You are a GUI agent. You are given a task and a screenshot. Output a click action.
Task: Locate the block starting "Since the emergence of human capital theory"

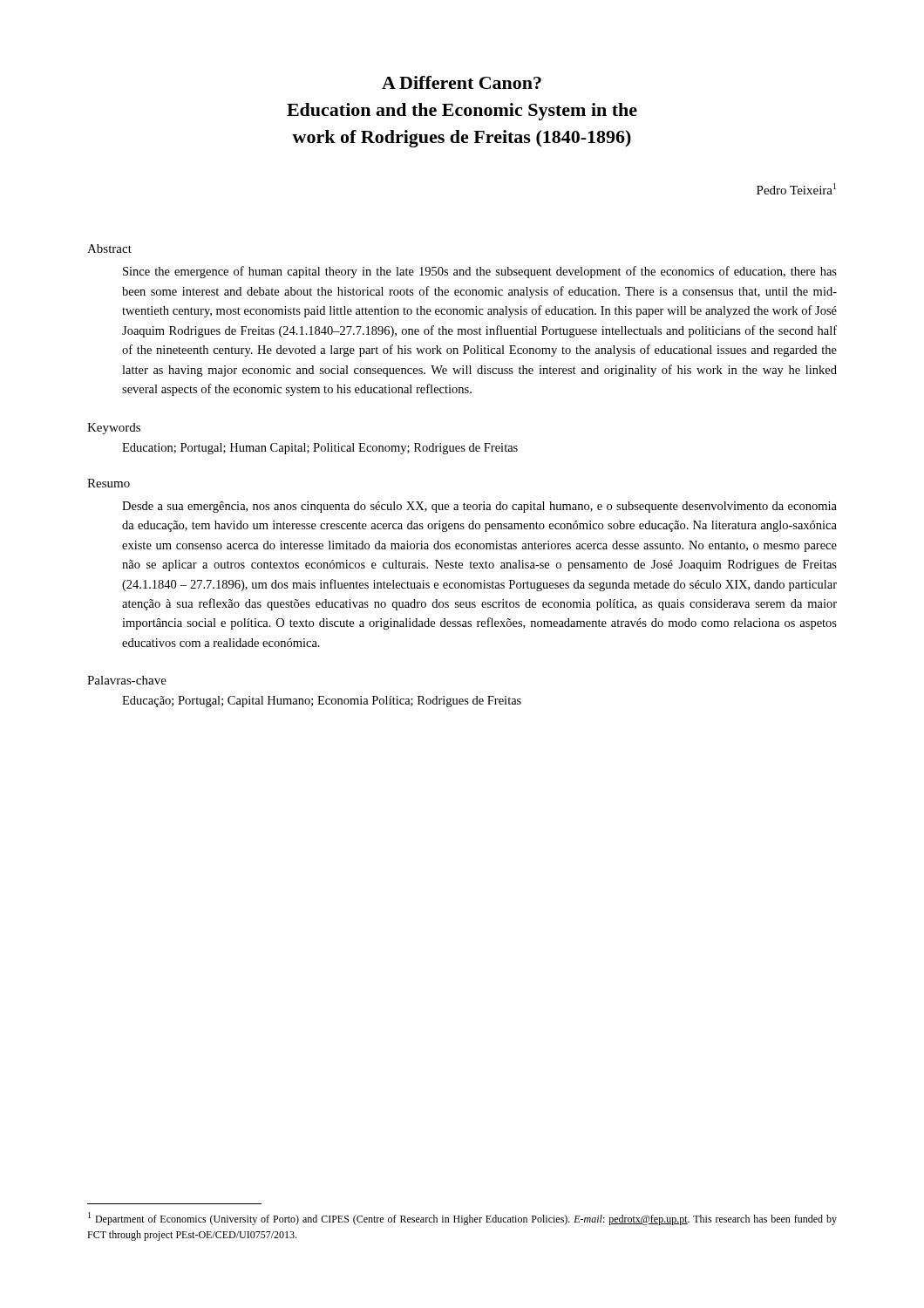[479, 330]
